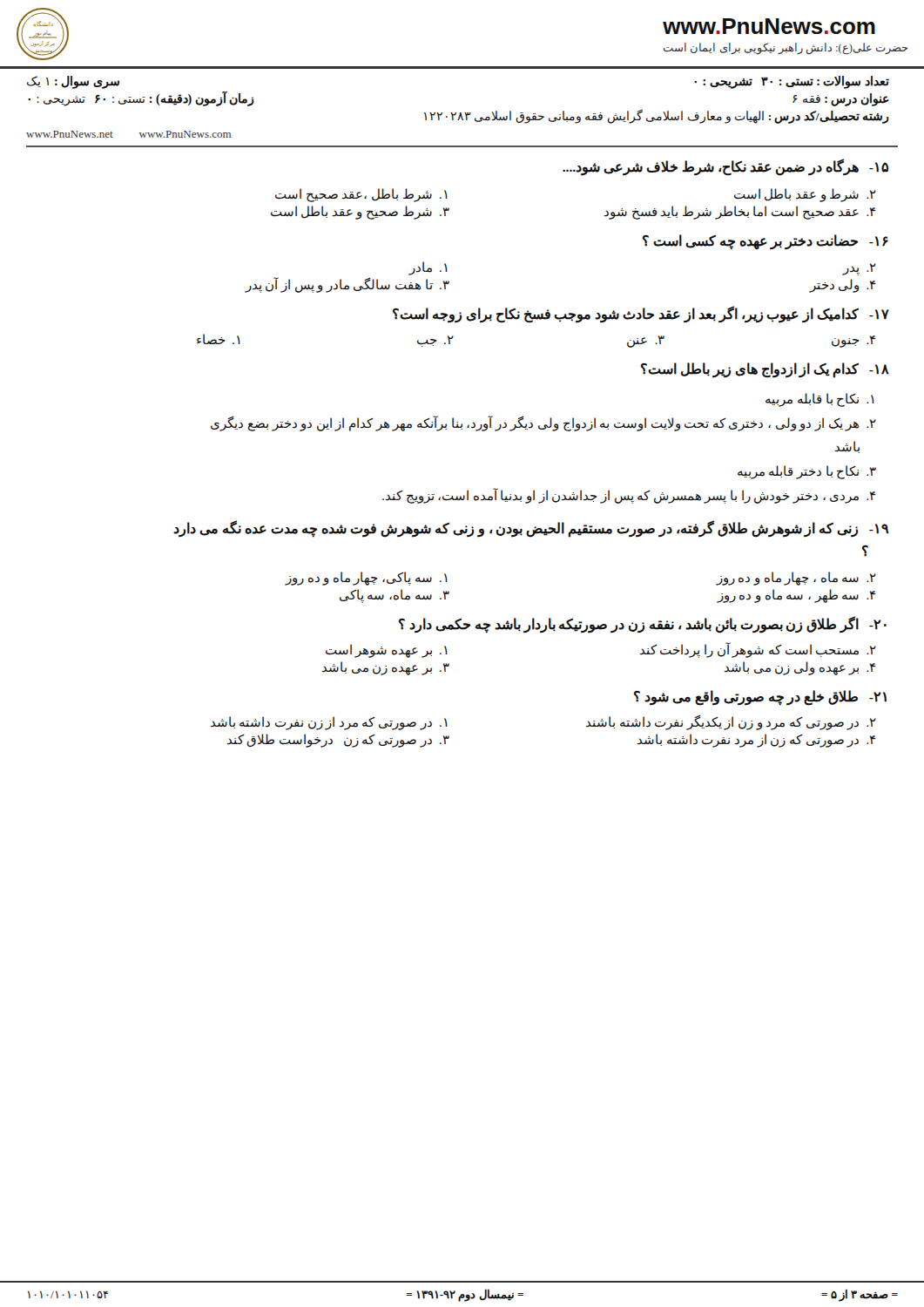Image resolution: width=924 pixels, height=1307 pixels.
Task: Point to the block starting "تعداد سوالات : تستی : ۳۰"
Action: click(x=798, y=82)
